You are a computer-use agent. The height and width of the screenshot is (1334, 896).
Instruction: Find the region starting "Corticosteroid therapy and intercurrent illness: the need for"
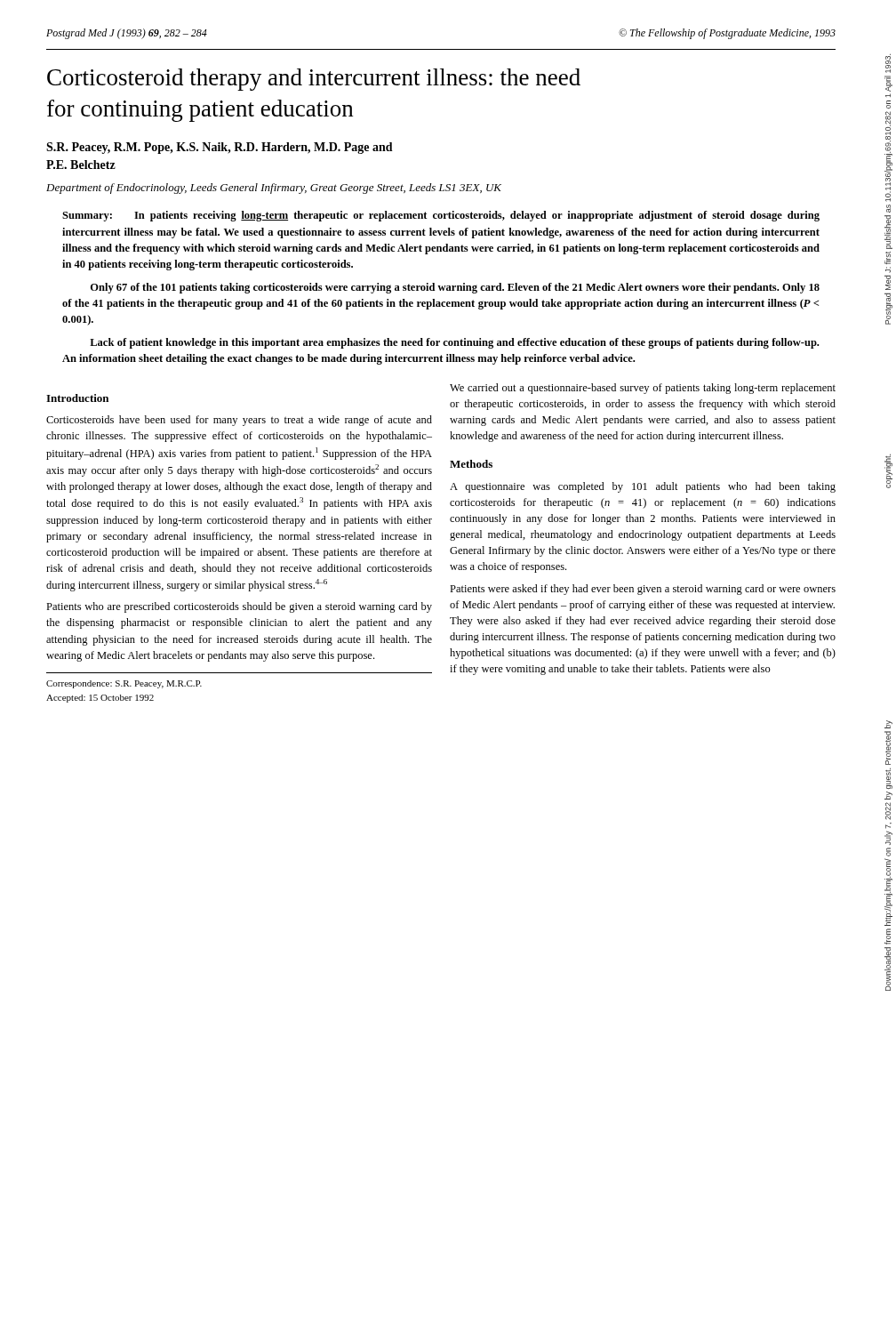click(x=441, y=94)
